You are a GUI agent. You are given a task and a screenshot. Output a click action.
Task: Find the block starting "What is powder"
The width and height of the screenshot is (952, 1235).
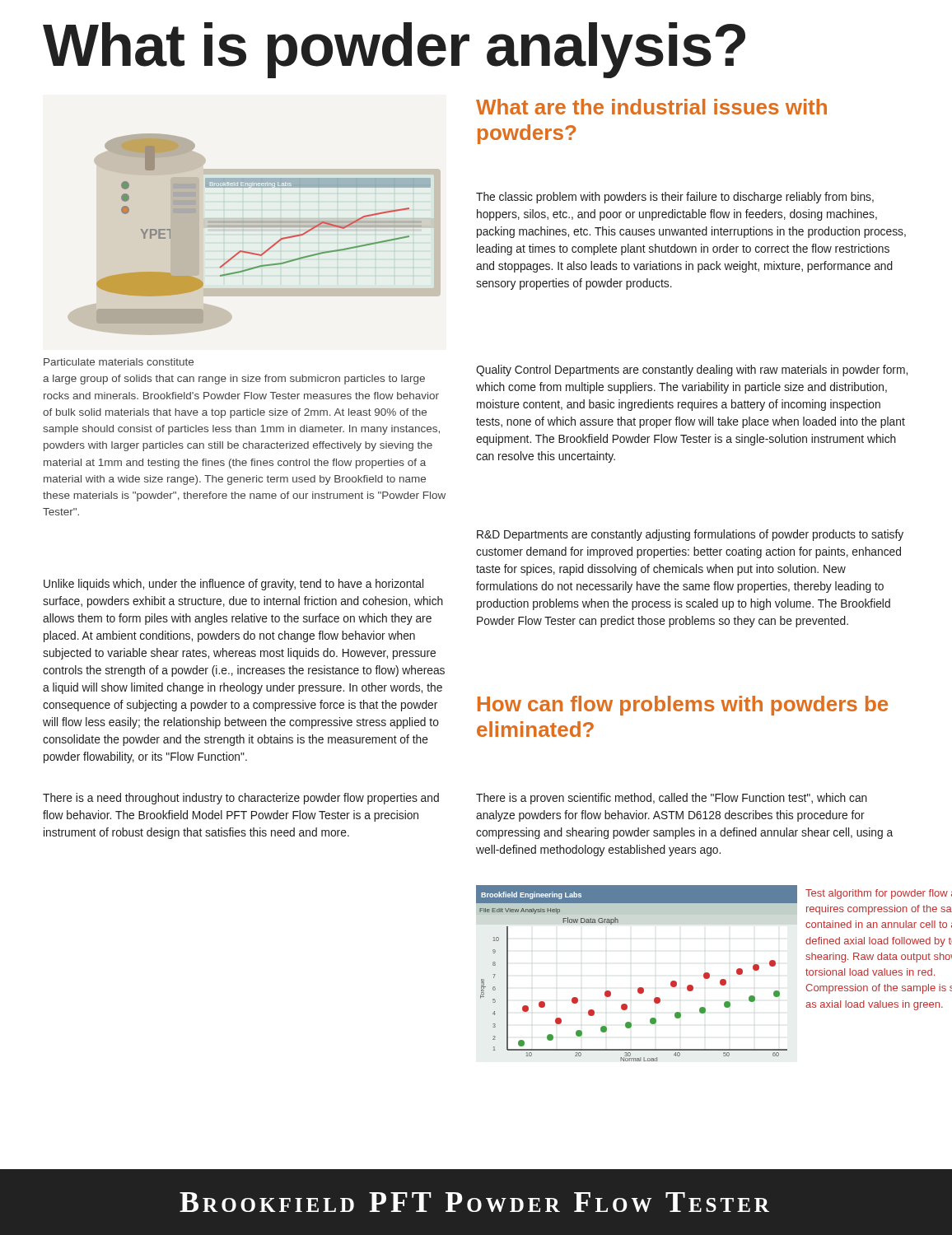click(x=395, y=46)
